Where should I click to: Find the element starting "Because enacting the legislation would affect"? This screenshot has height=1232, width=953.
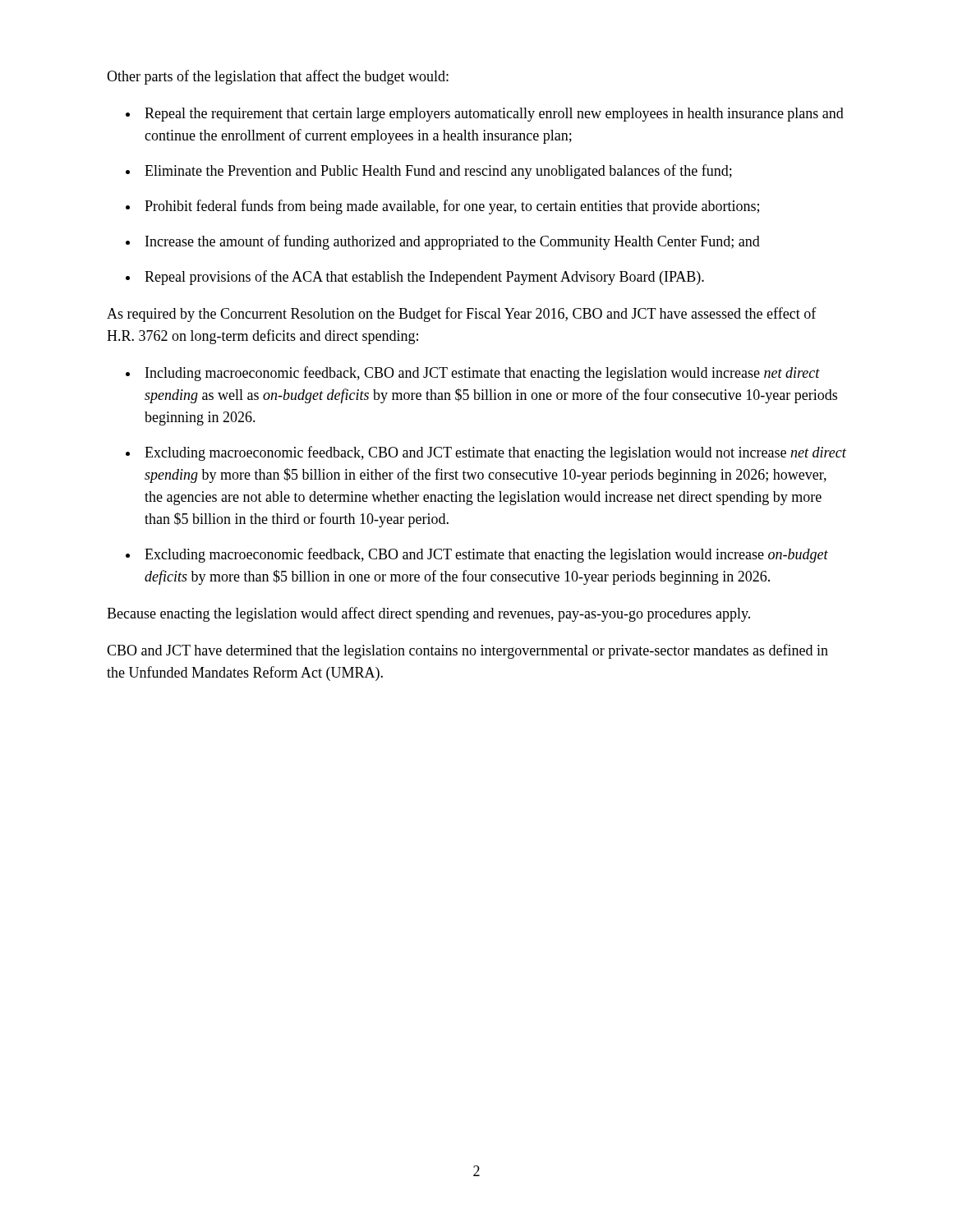429,614
